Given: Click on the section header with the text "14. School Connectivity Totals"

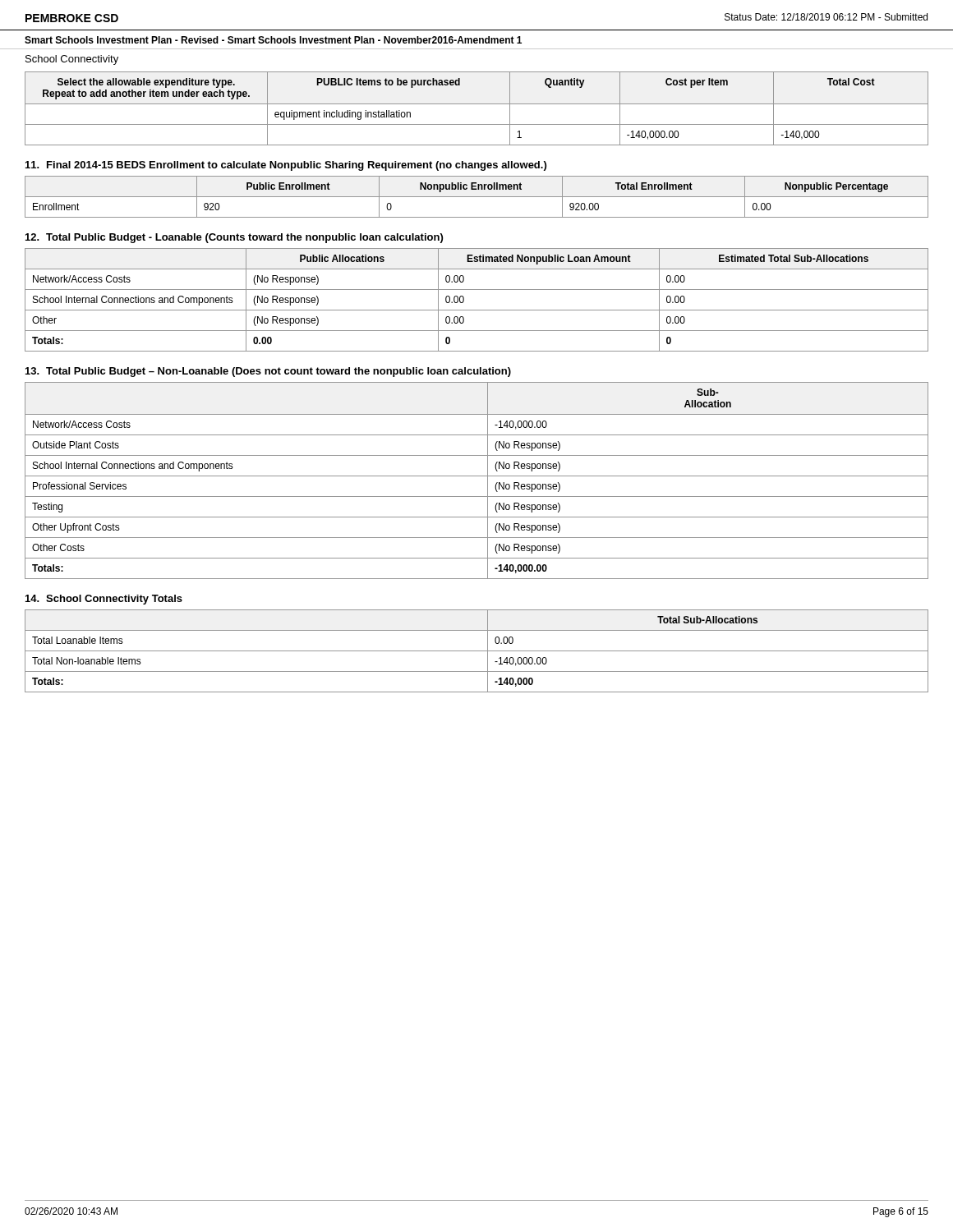Looking at the screenshot, I should point(104,598).
